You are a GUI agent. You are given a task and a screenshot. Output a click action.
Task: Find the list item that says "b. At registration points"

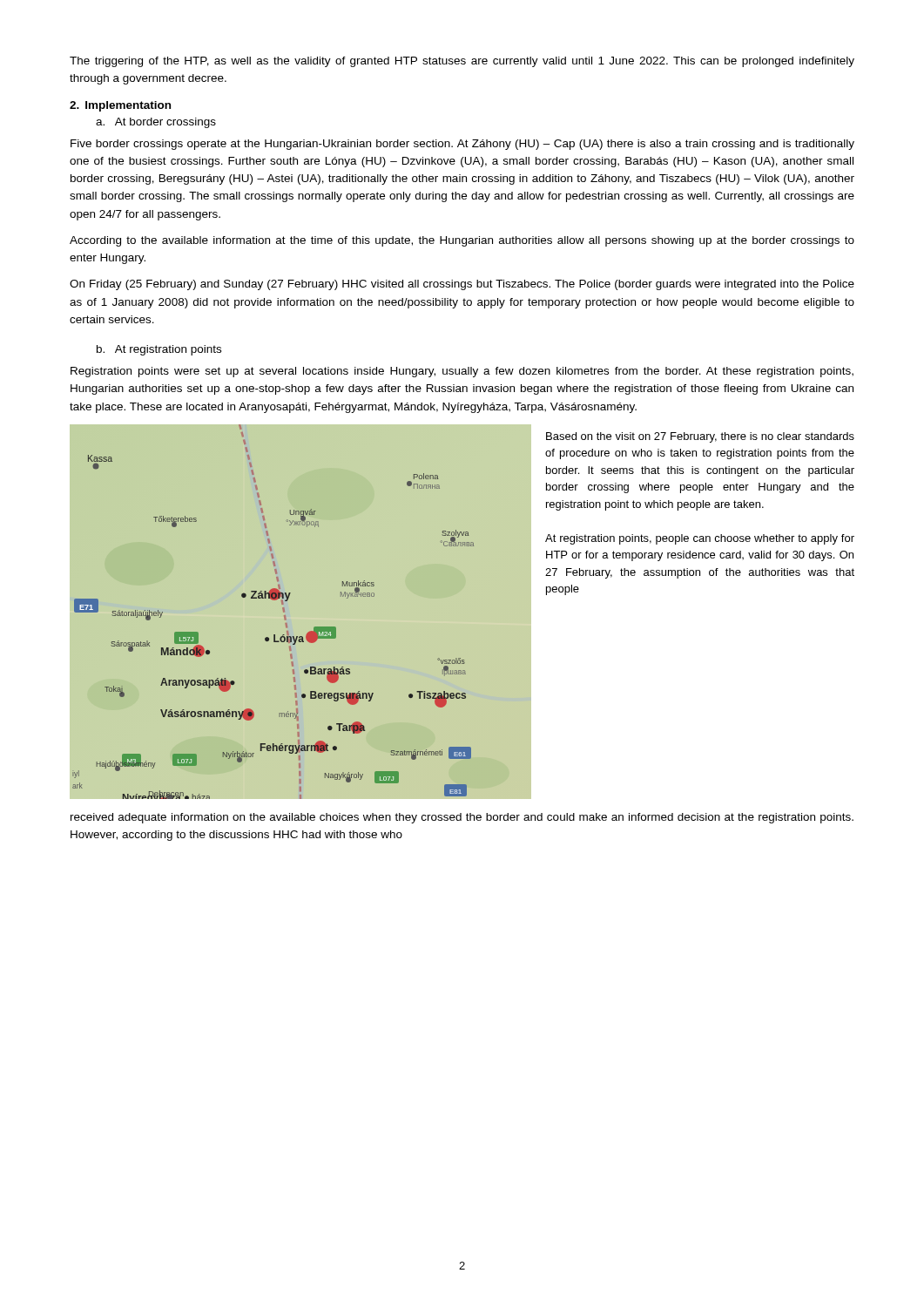(x=159, y=349)
